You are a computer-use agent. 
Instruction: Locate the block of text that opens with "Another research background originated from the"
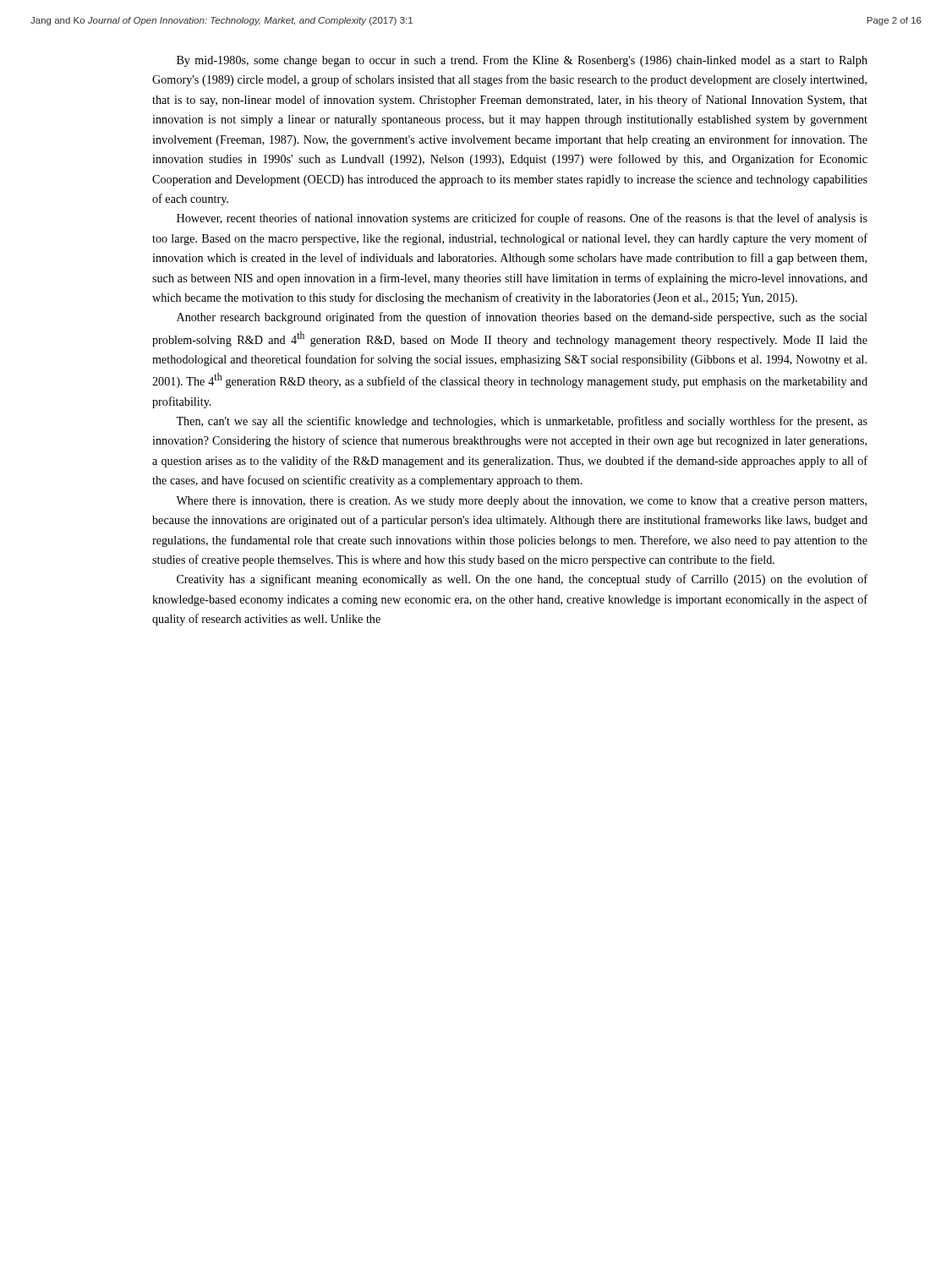pos(510,360)
